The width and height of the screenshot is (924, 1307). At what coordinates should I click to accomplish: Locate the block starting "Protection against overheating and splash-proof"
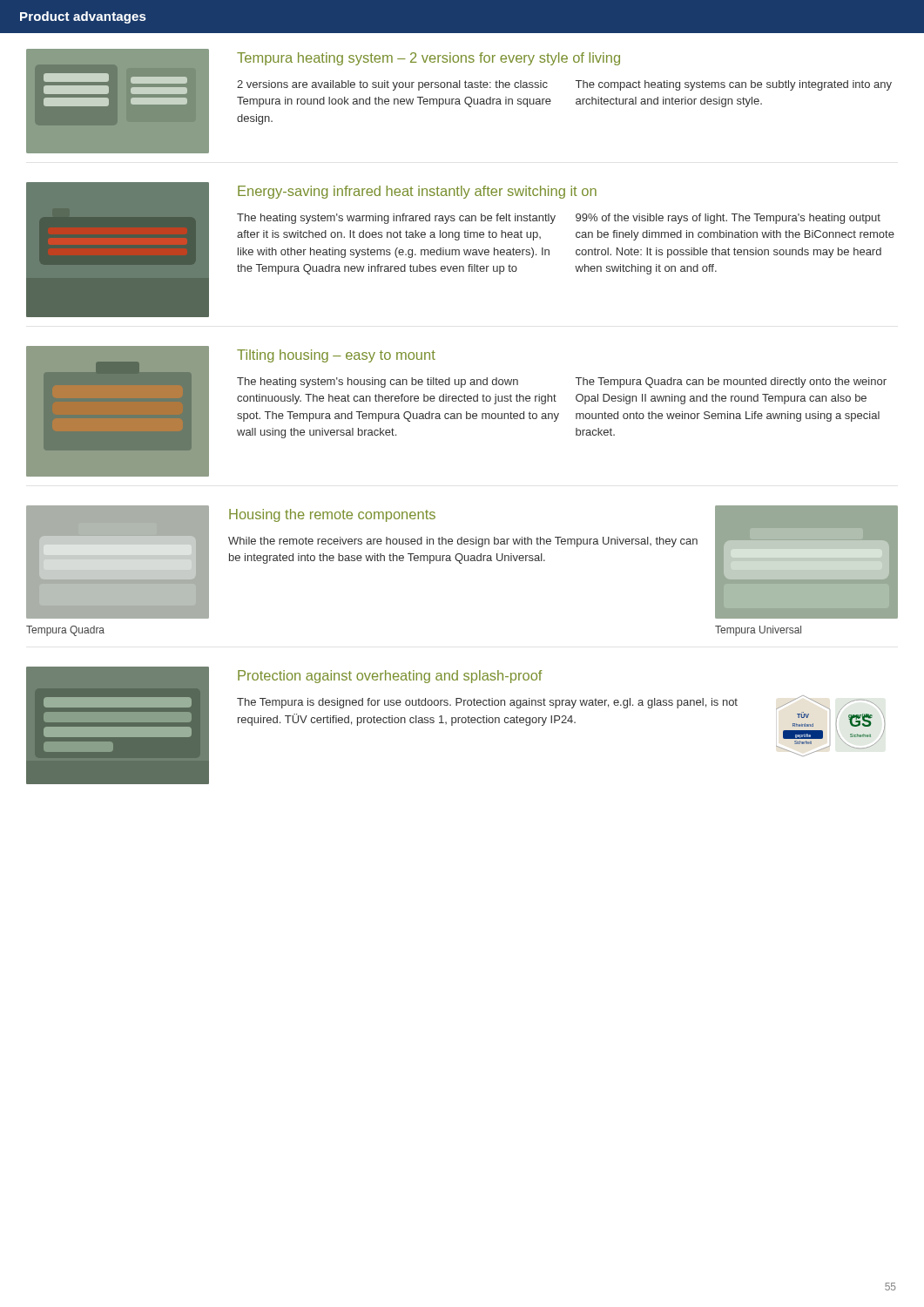pyautogui.click(x=389, y=676)
